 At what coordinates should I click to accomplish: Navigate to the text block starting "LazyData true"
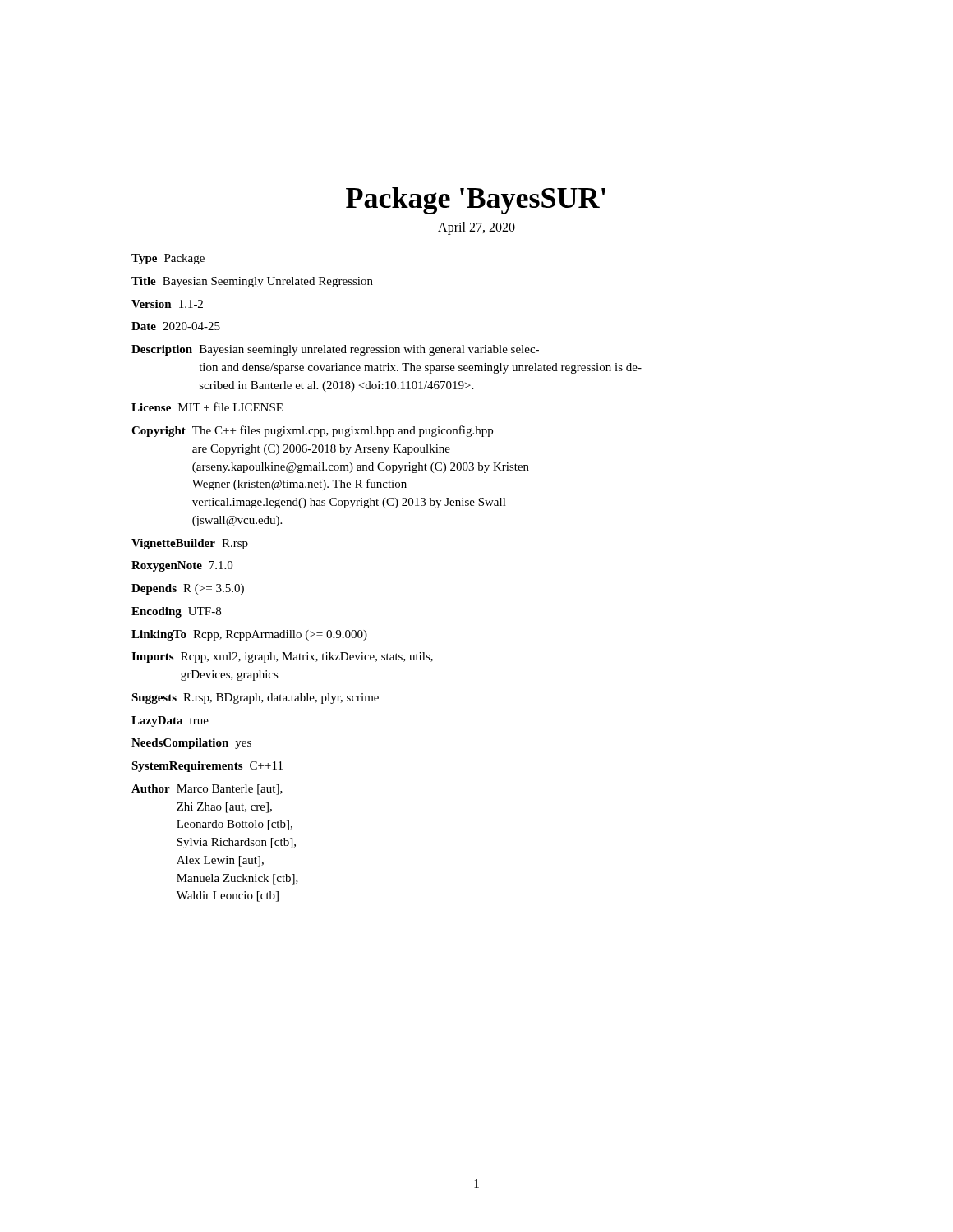tap(170, 722)
